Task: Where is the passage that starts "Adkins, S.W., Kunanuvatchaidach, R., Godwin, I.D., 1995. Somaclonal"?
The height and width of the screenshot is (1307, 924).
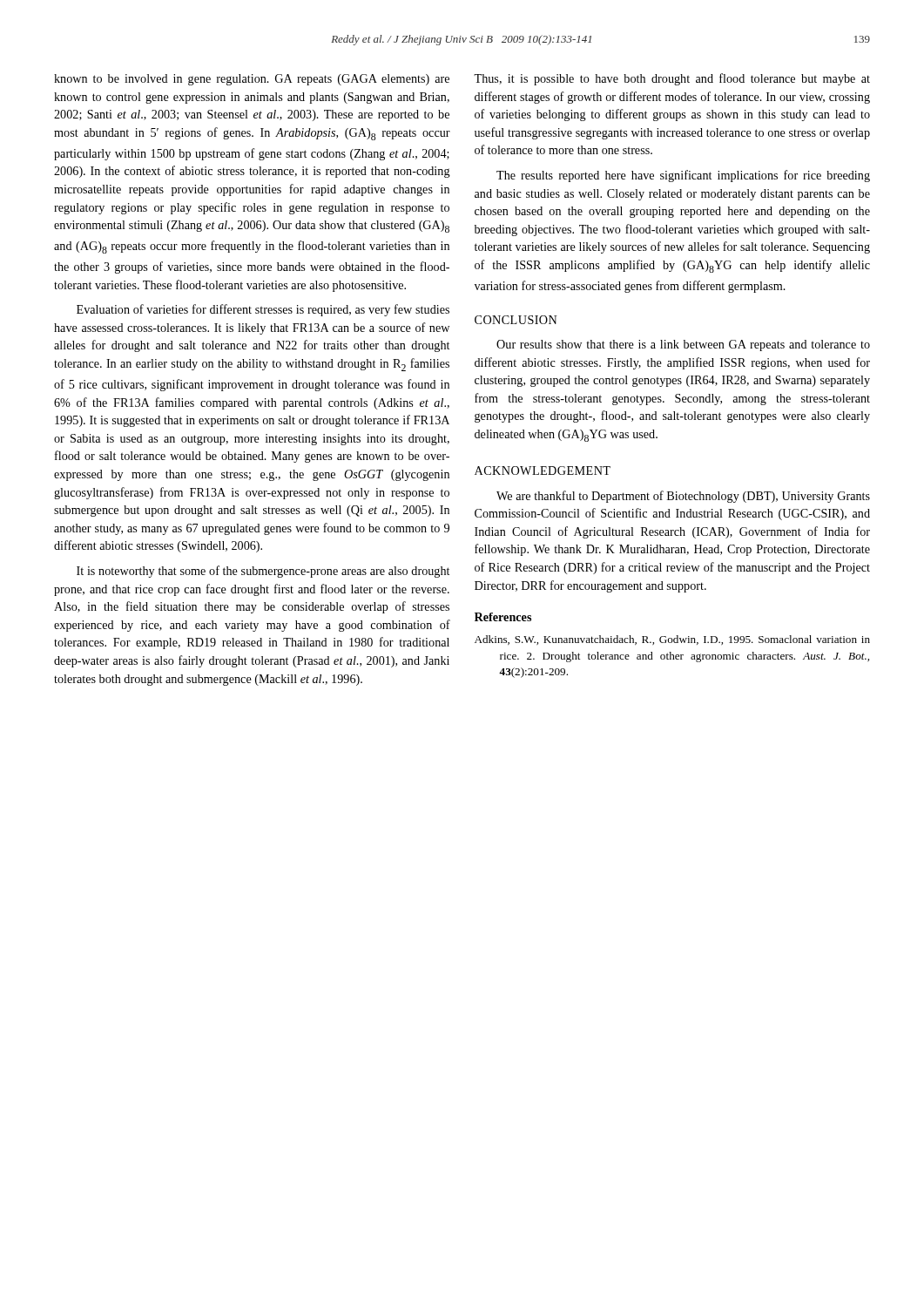Action: (672, 656)
